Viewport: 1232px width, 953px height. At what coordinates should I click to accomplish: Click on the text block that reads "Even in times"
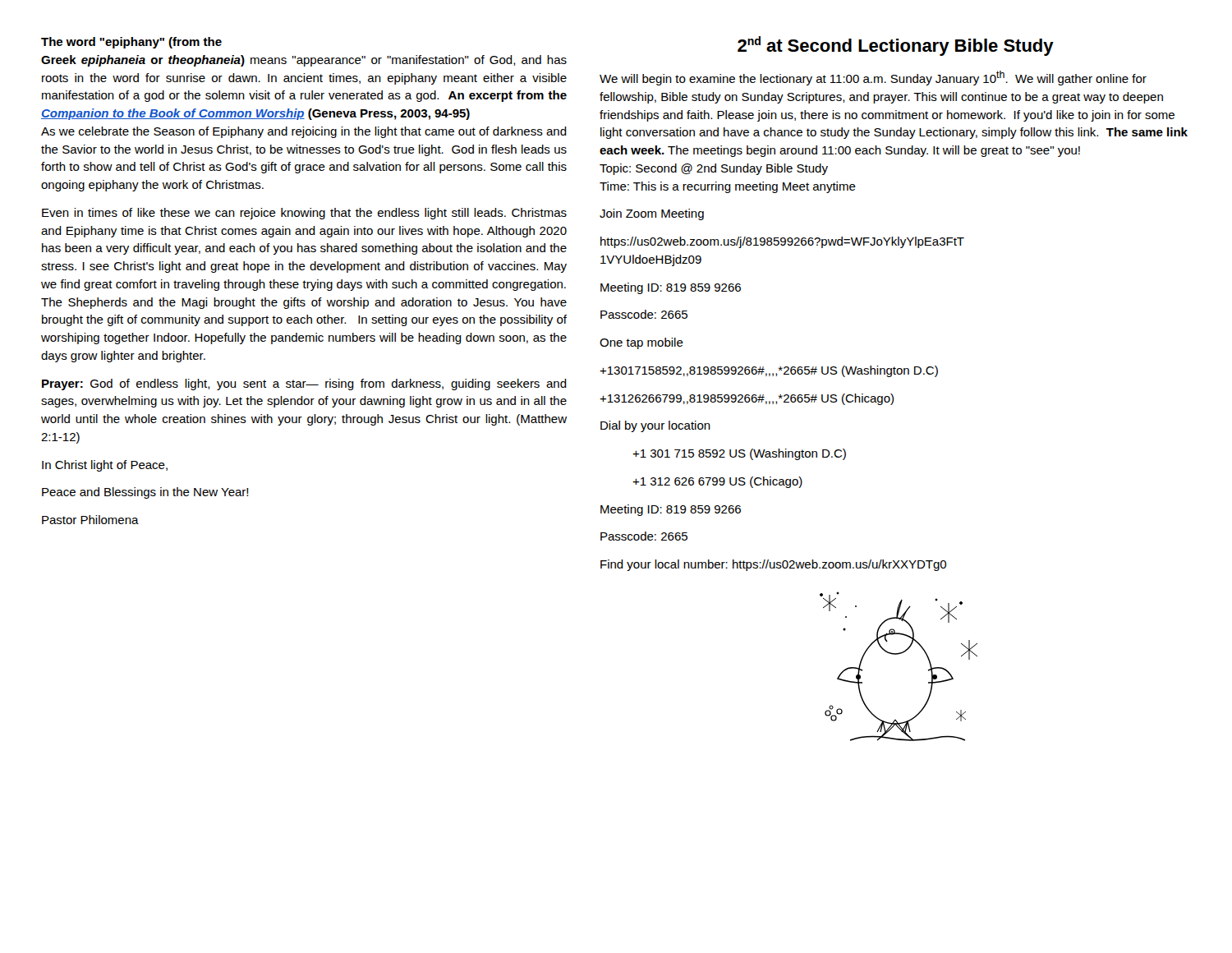(x=304, y=284)
